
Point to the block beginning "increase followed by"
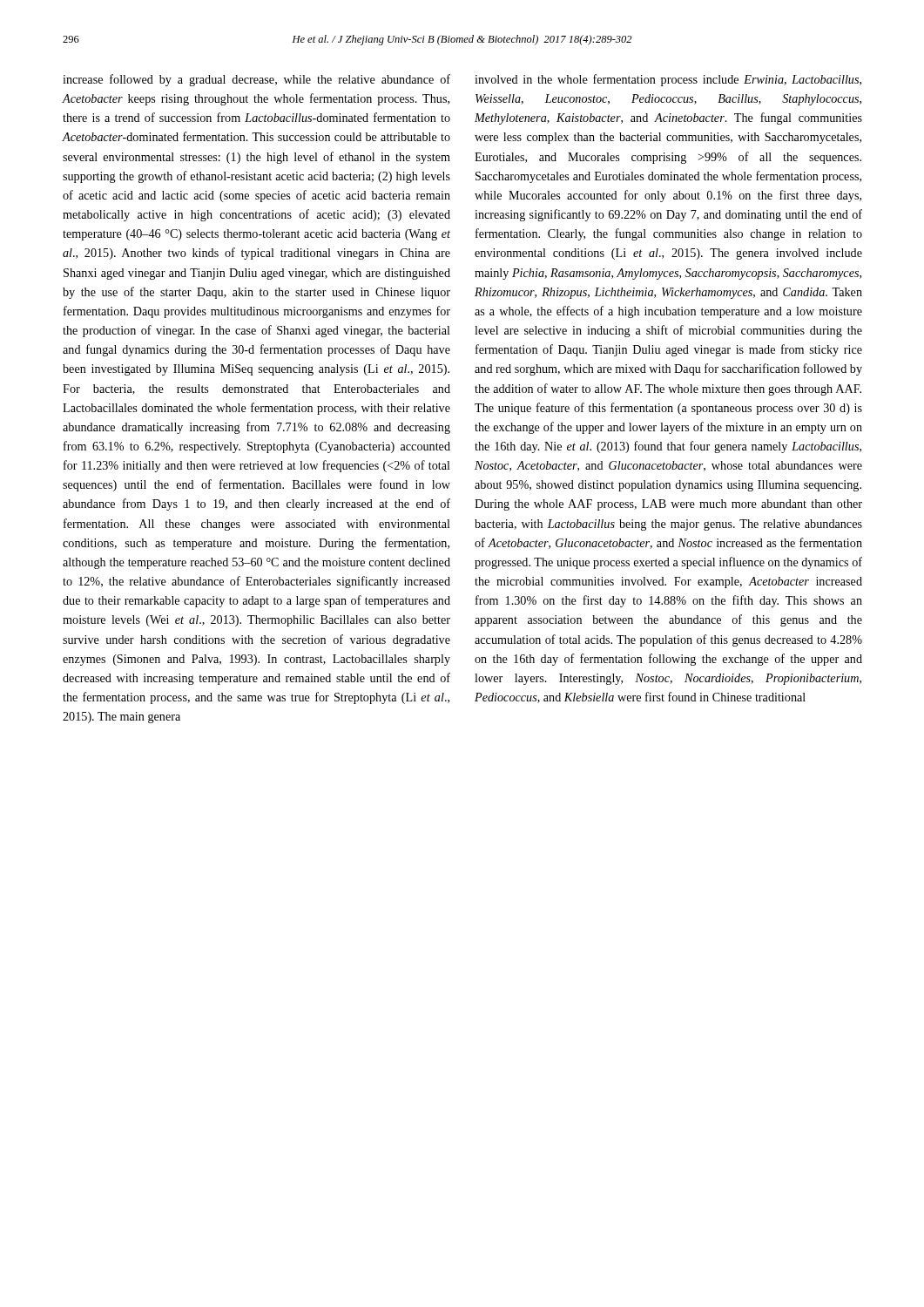pyautogui.click(x=257, y=398)
